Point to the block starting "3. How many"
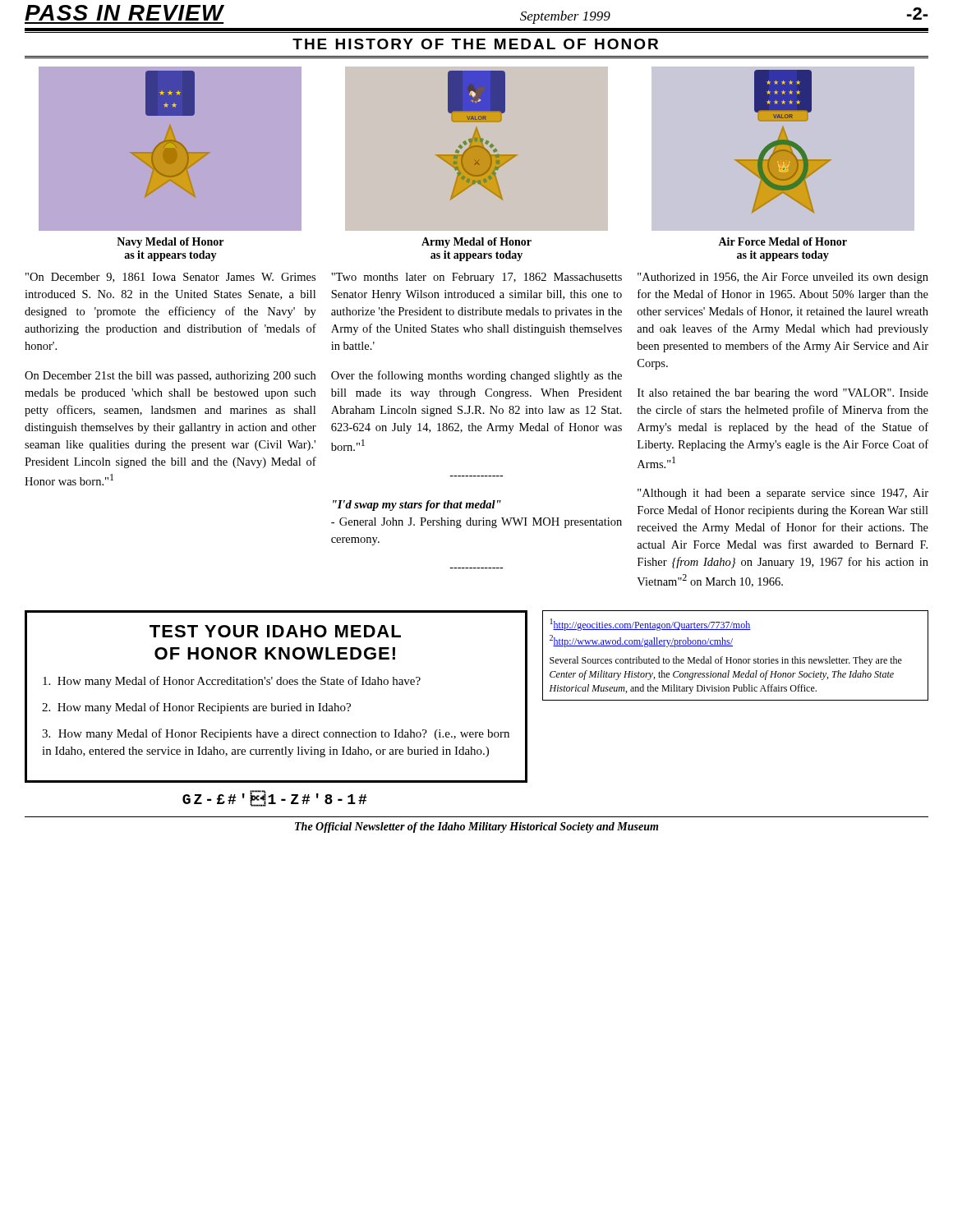This screenshot has width=953, height=1232. (x=276, y=742)
